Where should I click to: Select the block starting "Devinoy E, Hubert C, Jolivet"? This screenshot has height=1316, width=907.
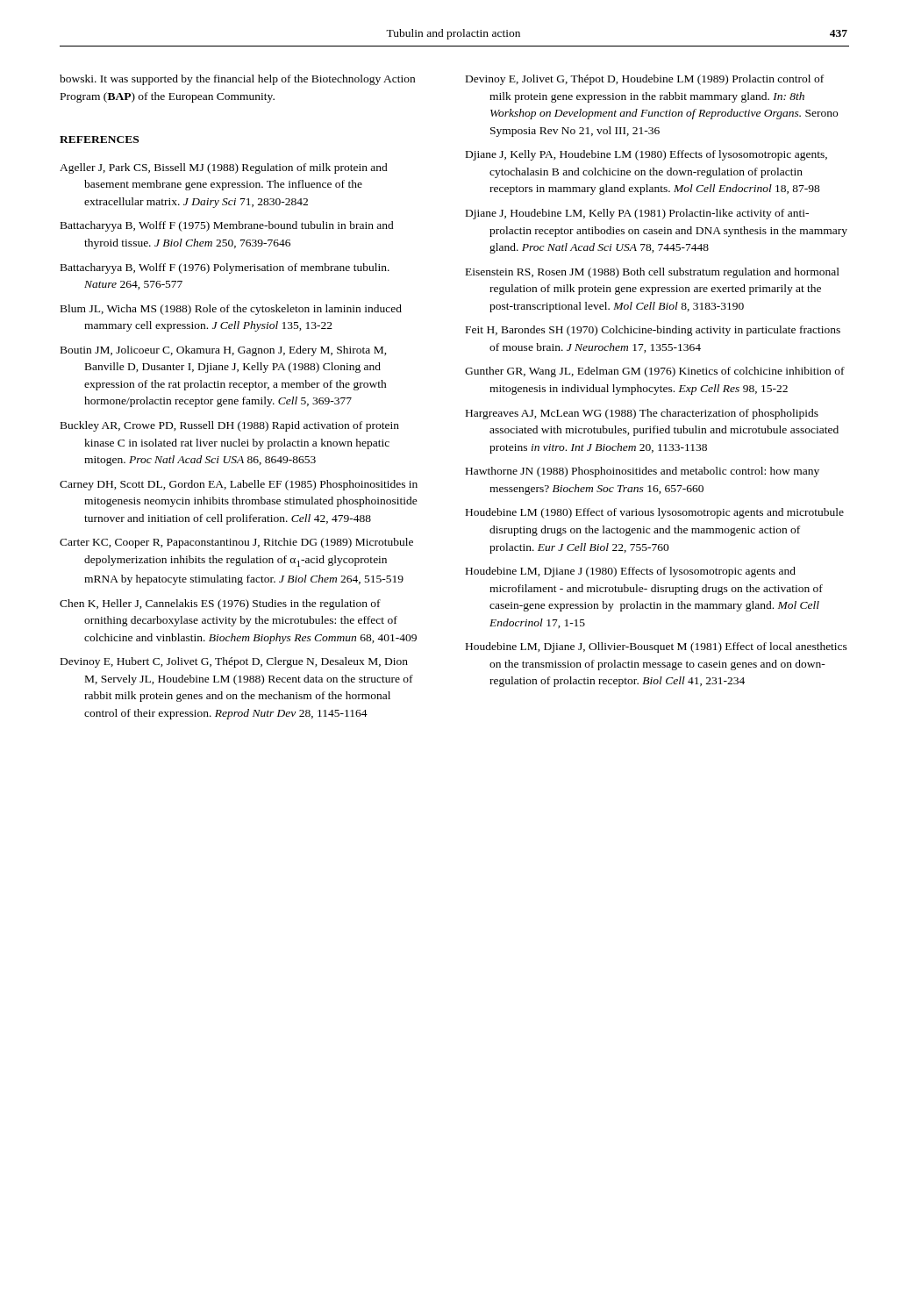(236, 687)
